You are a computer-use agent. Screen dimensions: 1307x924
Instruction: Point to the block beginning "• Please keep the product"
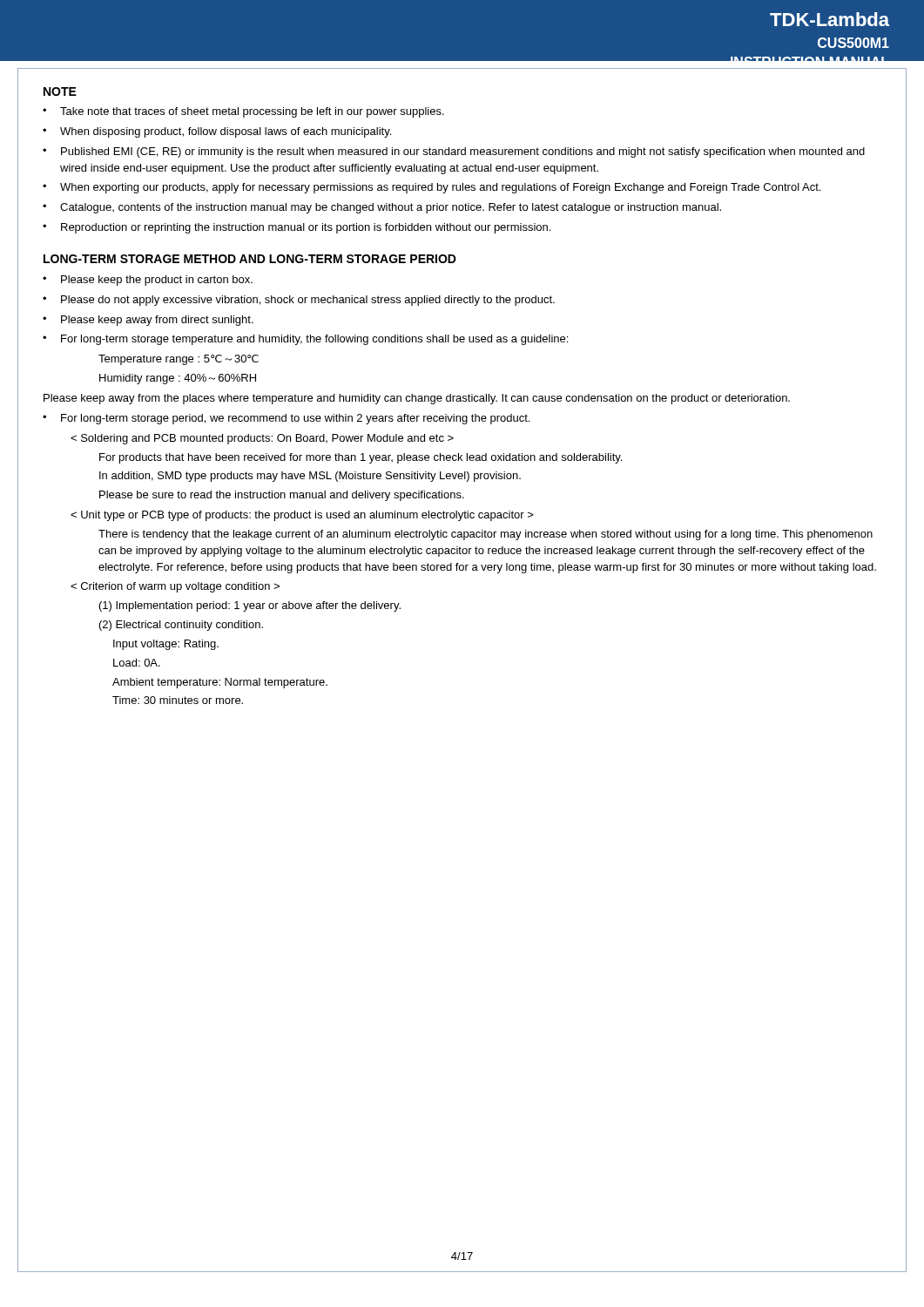(148, 281)
